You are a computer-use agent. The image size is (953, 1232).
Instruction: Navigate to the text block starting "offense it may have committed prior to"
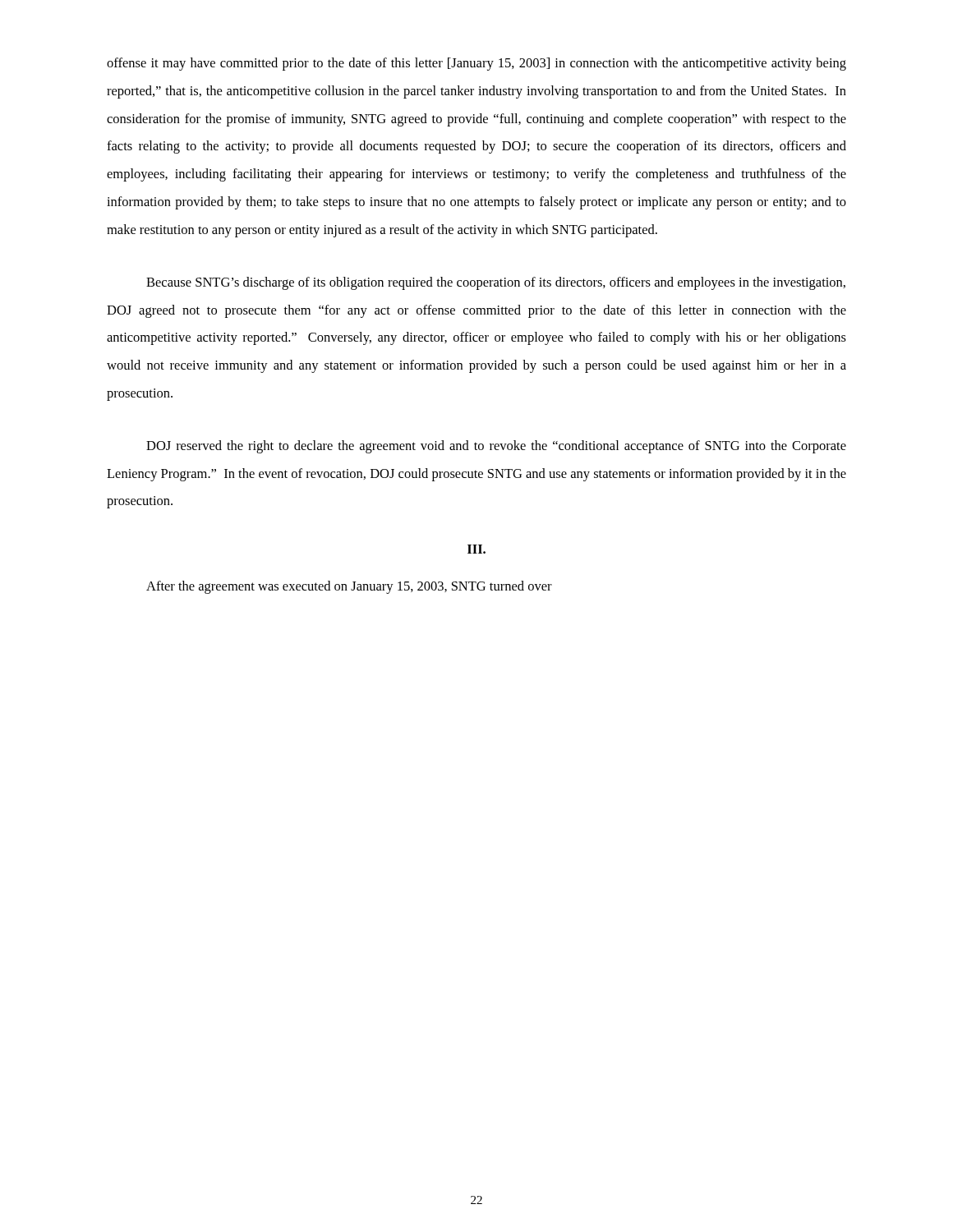pyautogui.click(x=476, y=146)
